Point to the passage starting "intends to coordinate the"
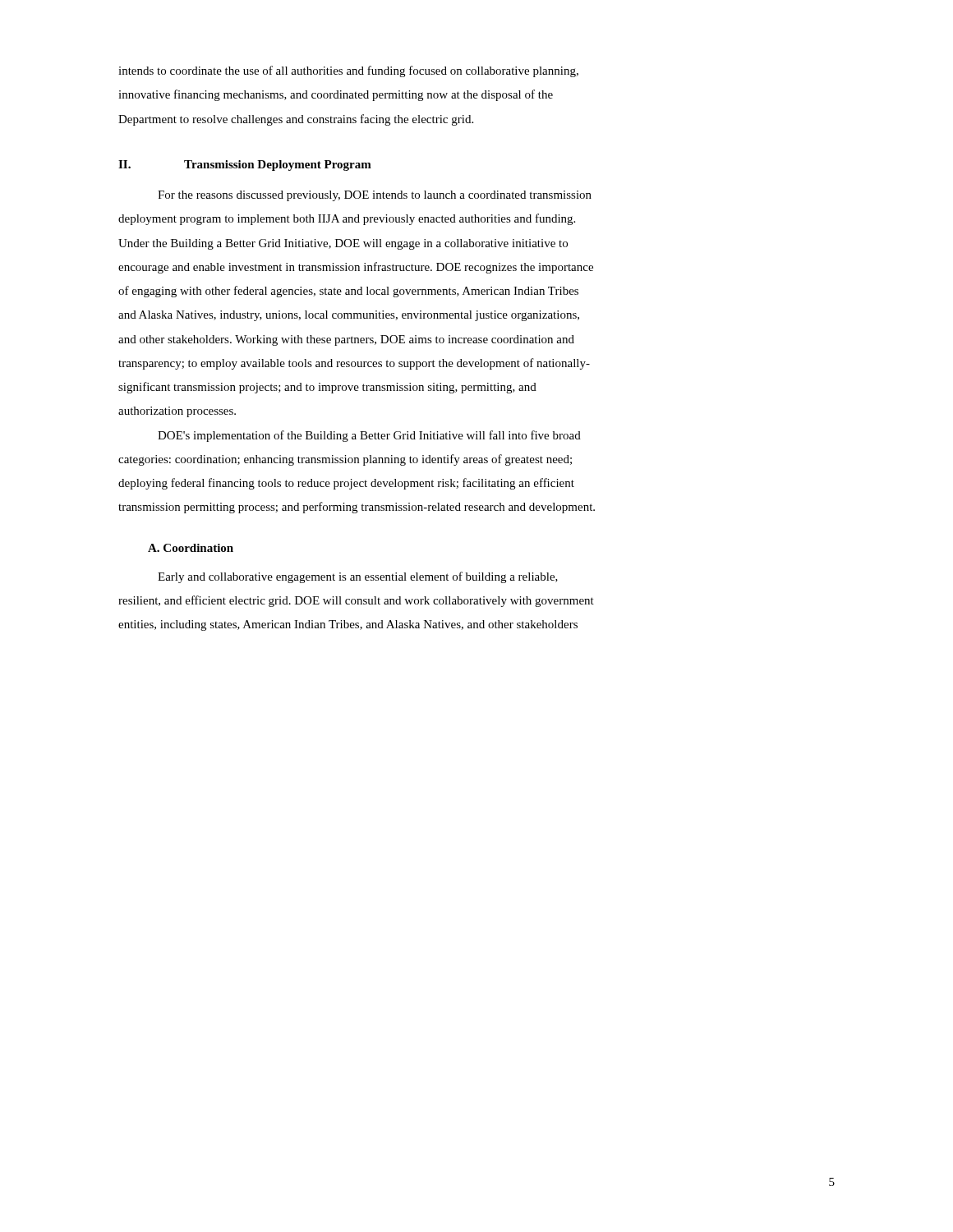This screenshot has height=1232, width=953. 476,95
